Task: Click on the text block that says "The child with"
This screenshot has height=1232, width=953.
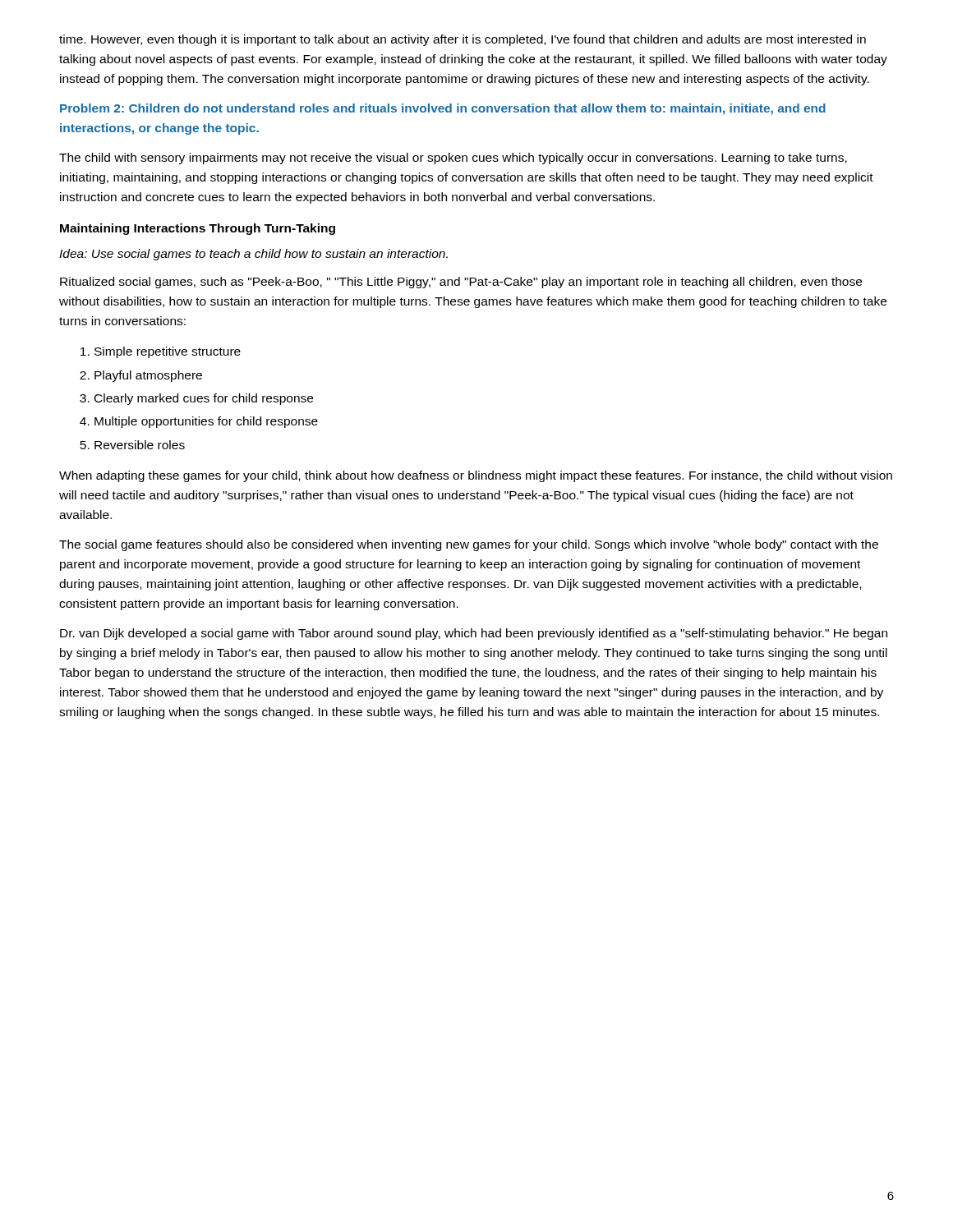Action: tap(476, 178)
